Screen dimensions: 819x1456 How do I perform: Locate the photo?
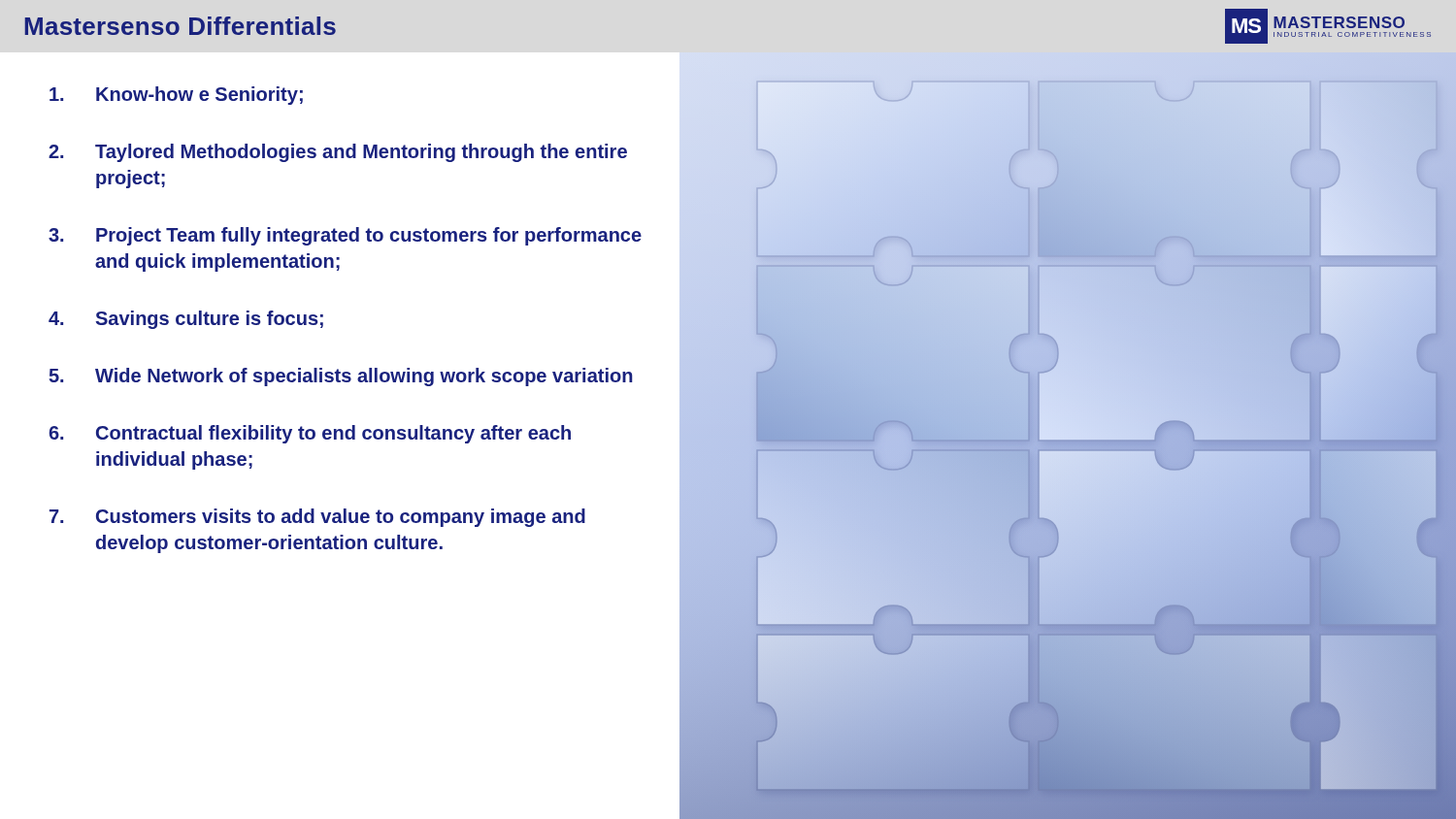pos(1068,436)
